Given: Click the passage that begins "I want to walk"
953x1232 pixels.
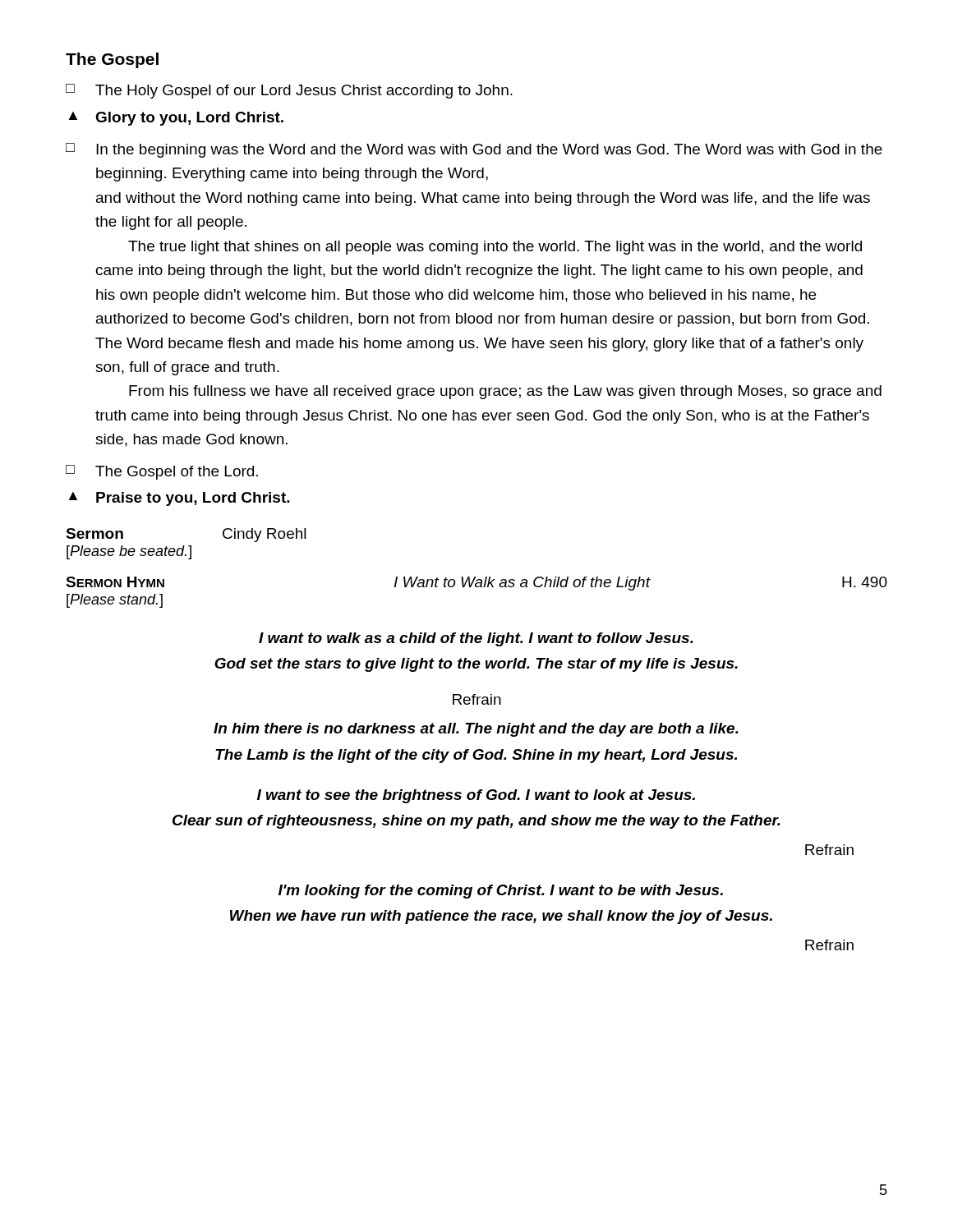Looking at the screenshot, I should coord(476,650).
